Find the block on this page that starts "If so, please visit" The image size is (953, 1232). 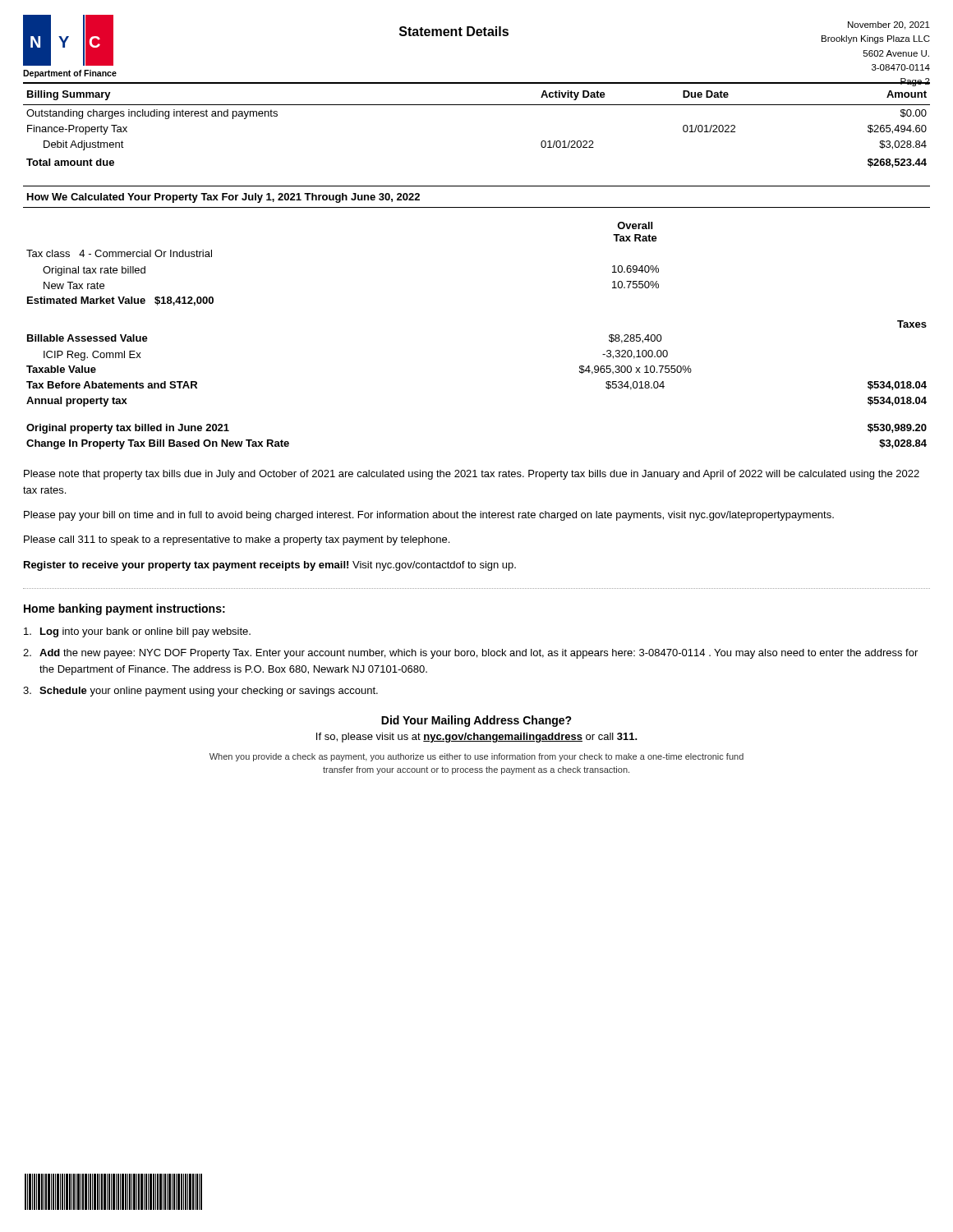tap(476, 736)
